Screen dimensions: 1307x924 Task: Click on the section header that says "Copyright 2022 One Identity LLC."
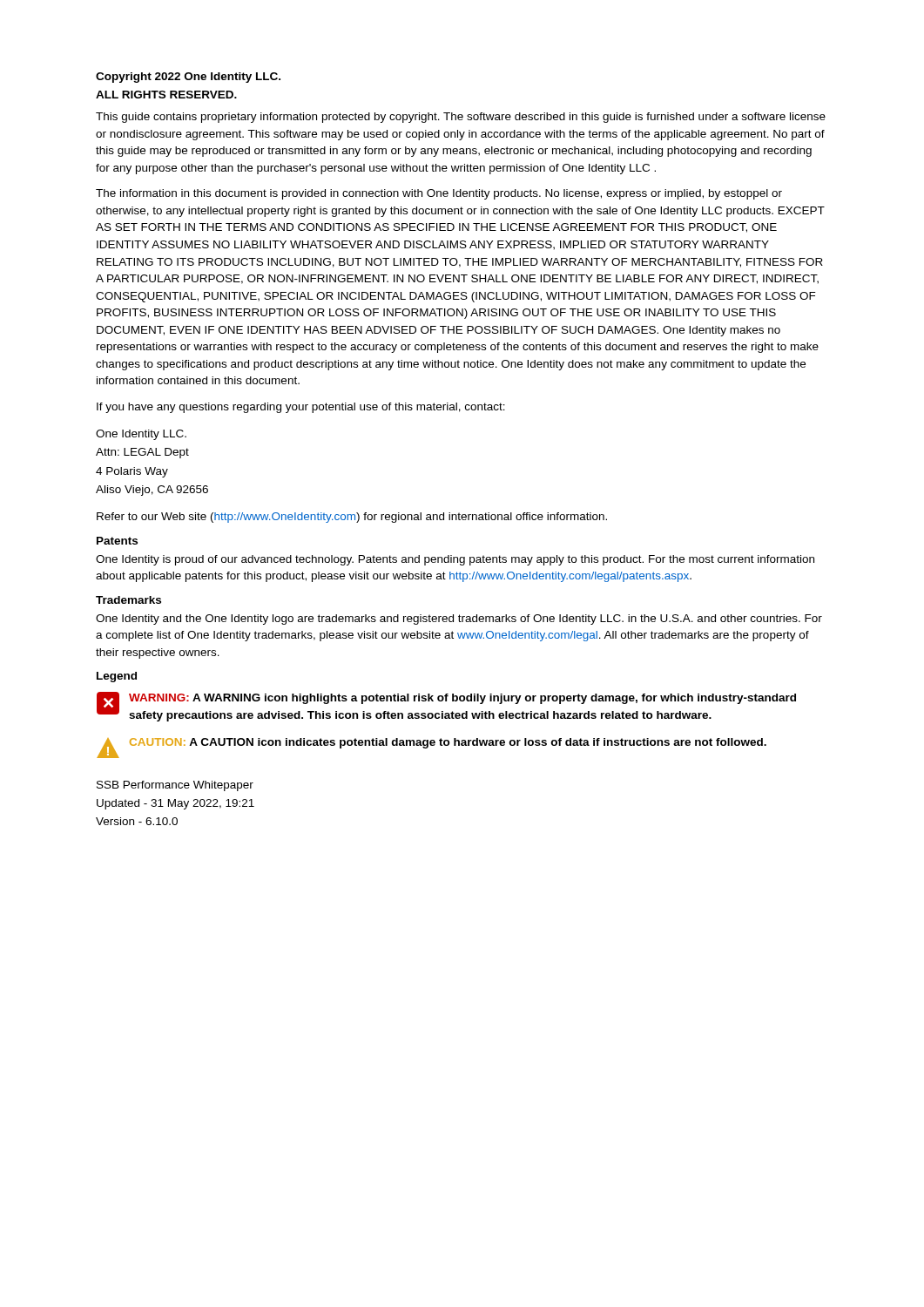pyautogui.click(x=189, y=76)
